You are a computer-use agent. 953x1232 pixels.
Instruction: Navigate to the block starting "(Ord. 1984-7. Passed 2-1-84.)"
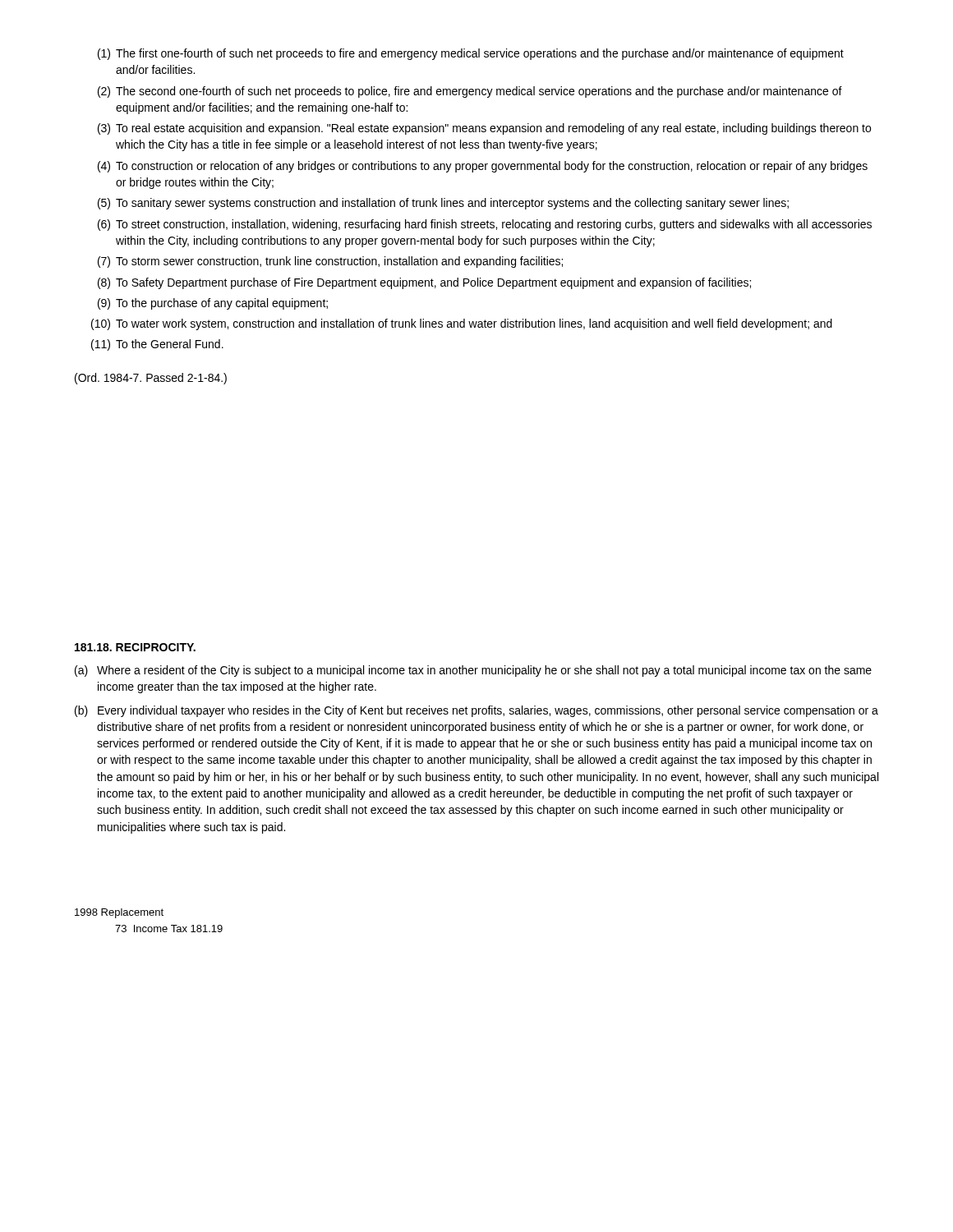coord(151,378)
